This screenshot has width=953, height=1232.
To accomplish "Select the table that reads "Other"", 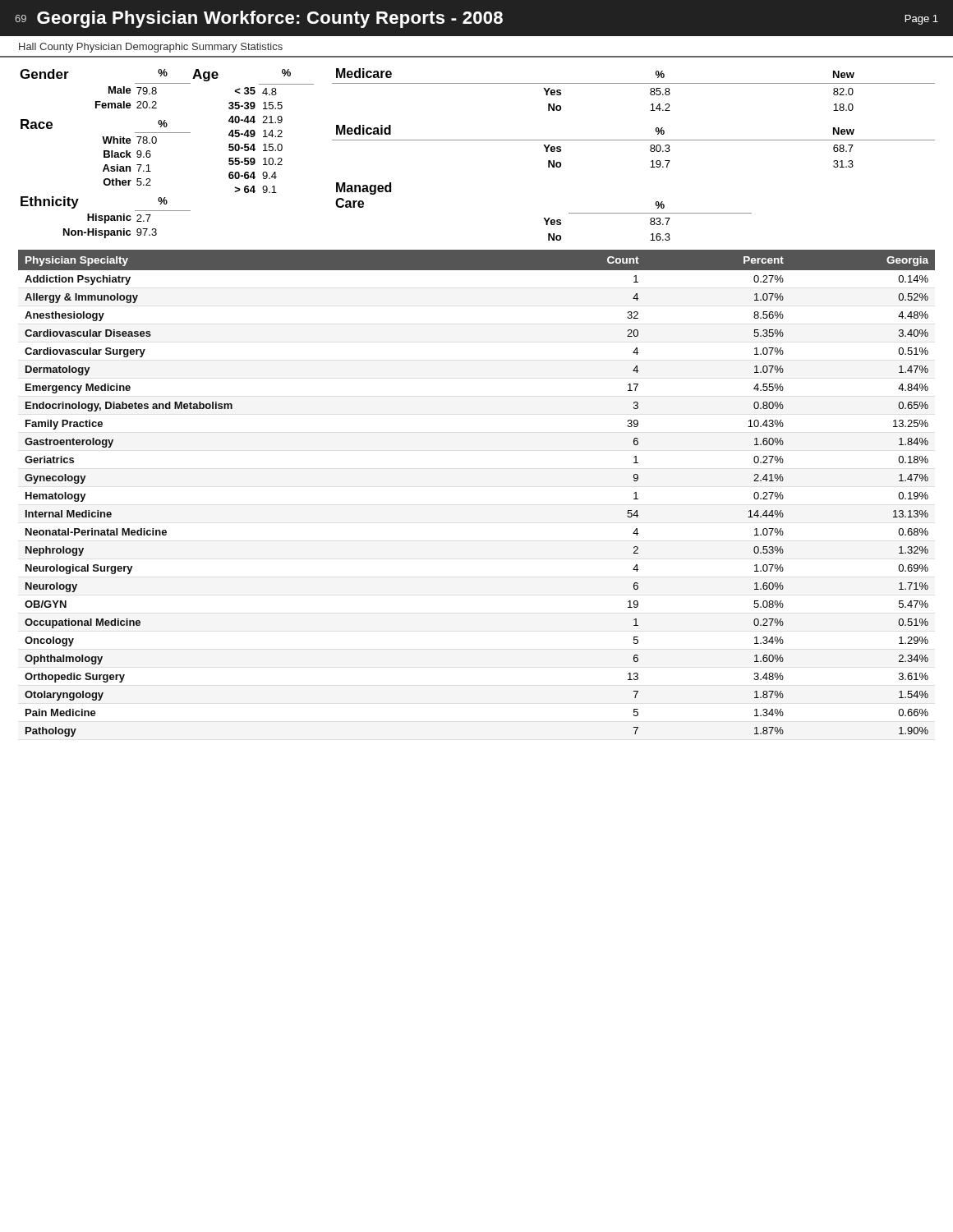I will (104, 154).
